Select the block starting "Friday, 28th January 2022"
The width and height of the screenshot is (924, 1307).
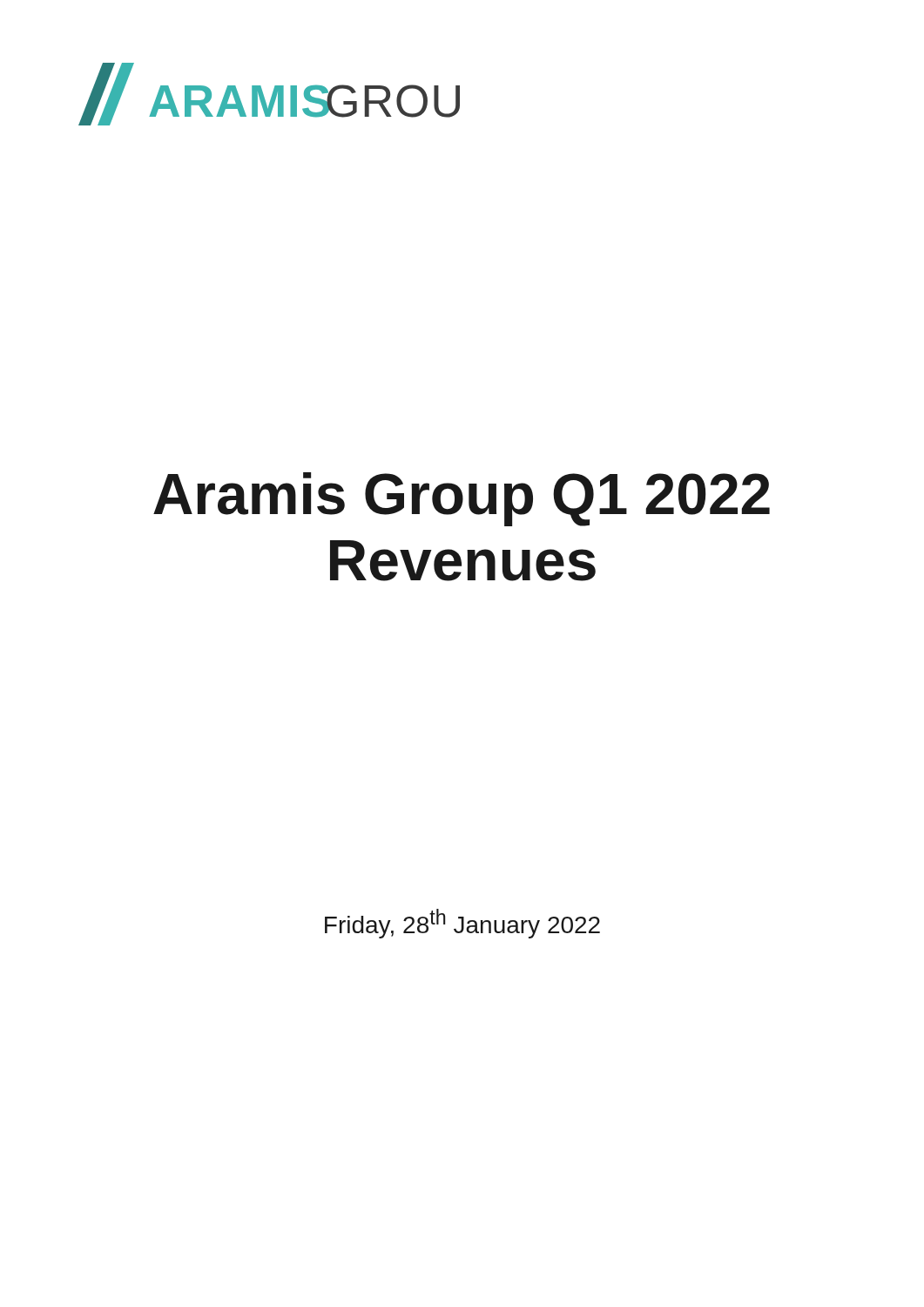click(462, 922)
